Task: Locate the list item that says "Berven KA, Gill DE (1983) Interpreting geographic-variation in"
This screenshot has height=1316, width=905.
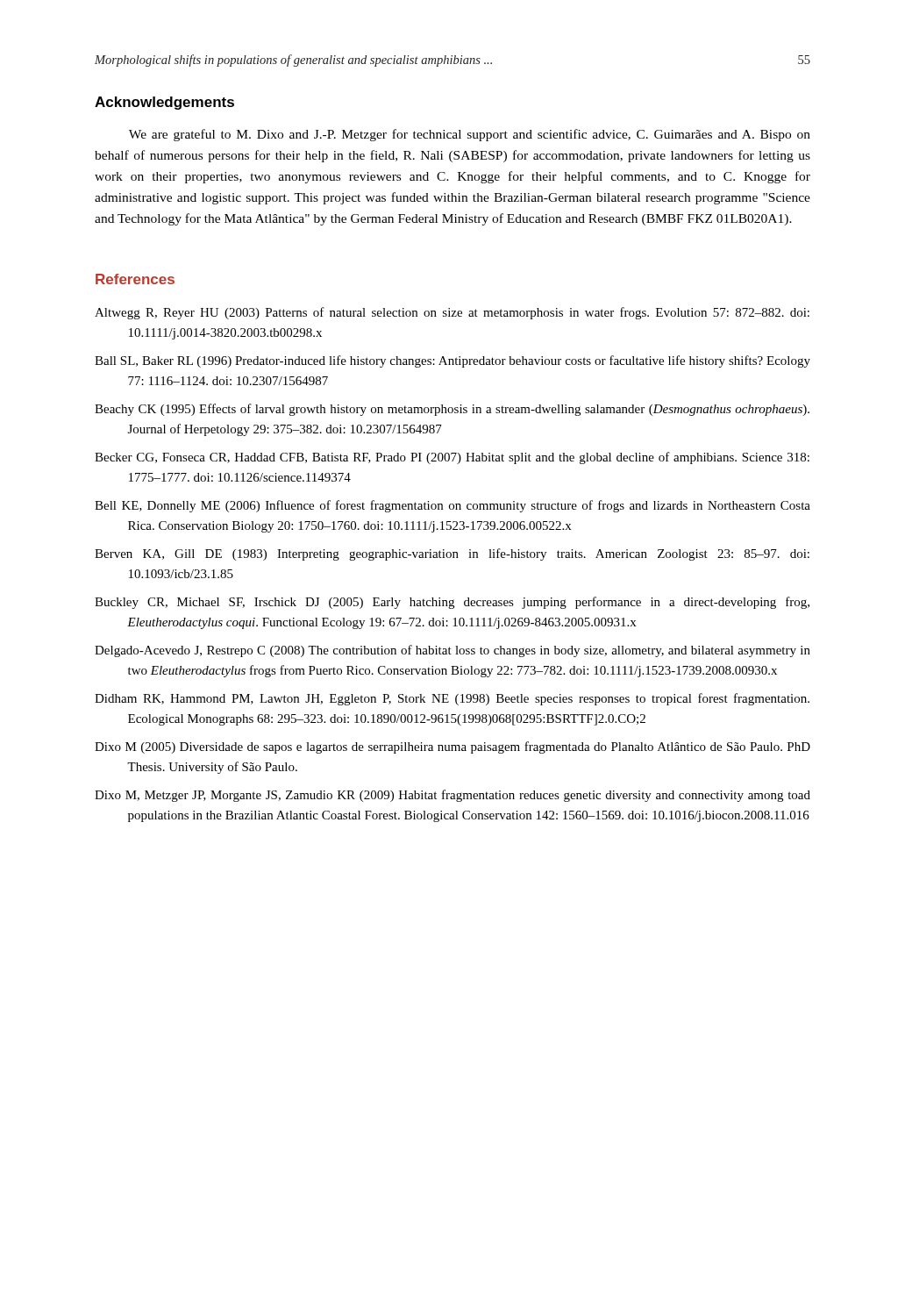Action: tap(452, 564)
